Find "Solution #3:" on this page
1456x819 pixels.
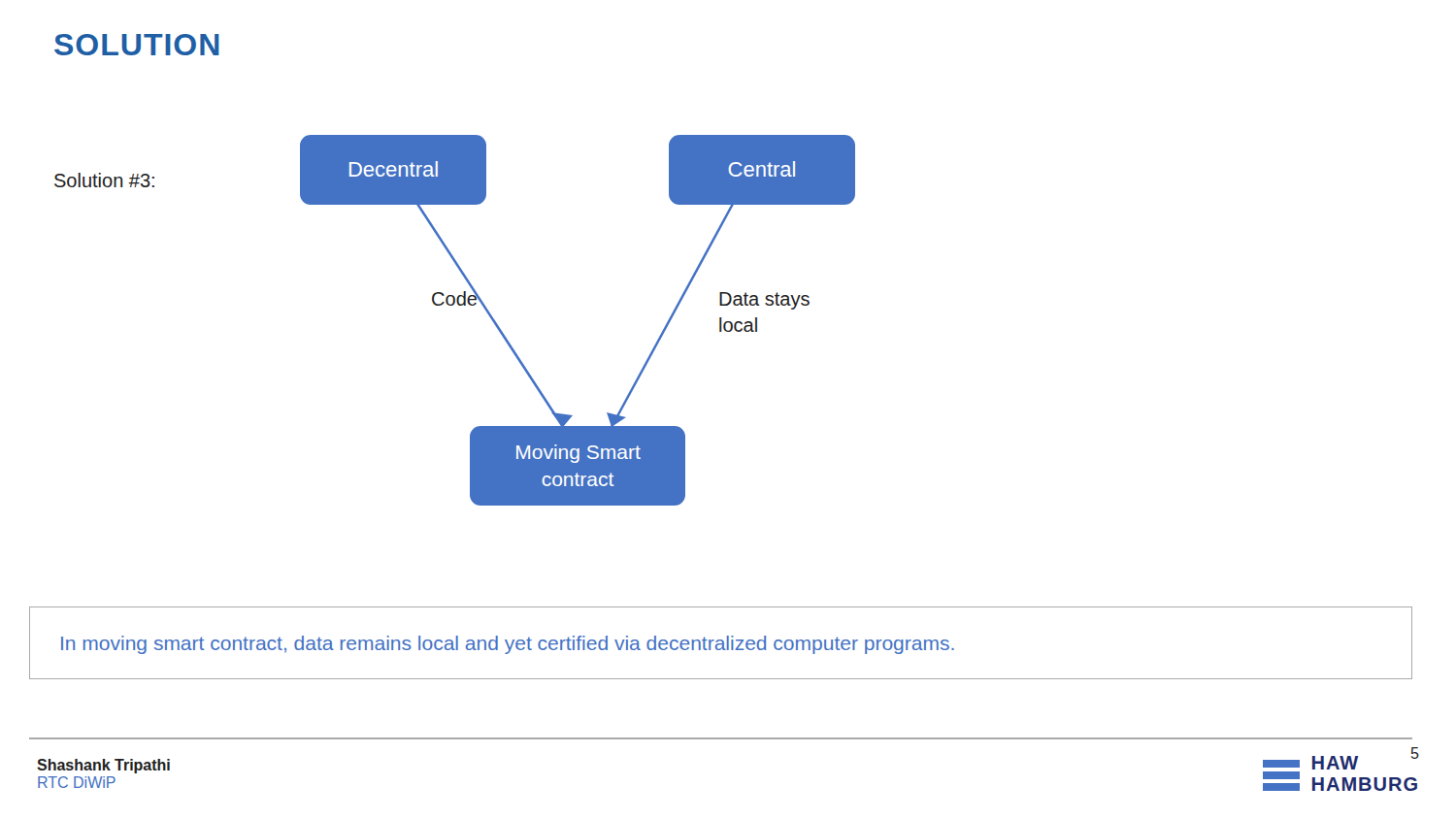click(105, 180)
